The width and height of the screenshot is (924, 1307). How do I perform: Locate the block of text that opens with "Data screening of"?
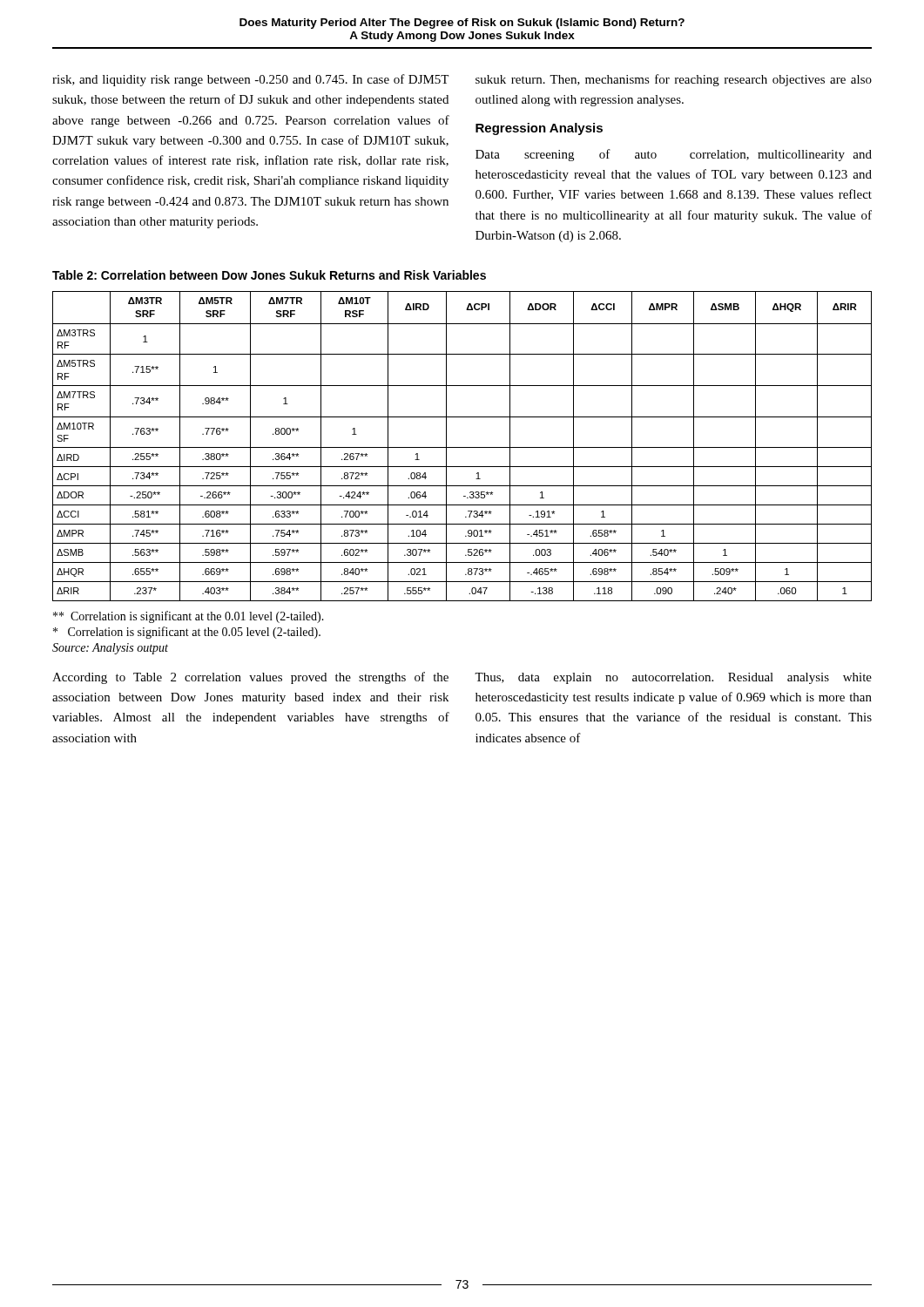point(673,195)
